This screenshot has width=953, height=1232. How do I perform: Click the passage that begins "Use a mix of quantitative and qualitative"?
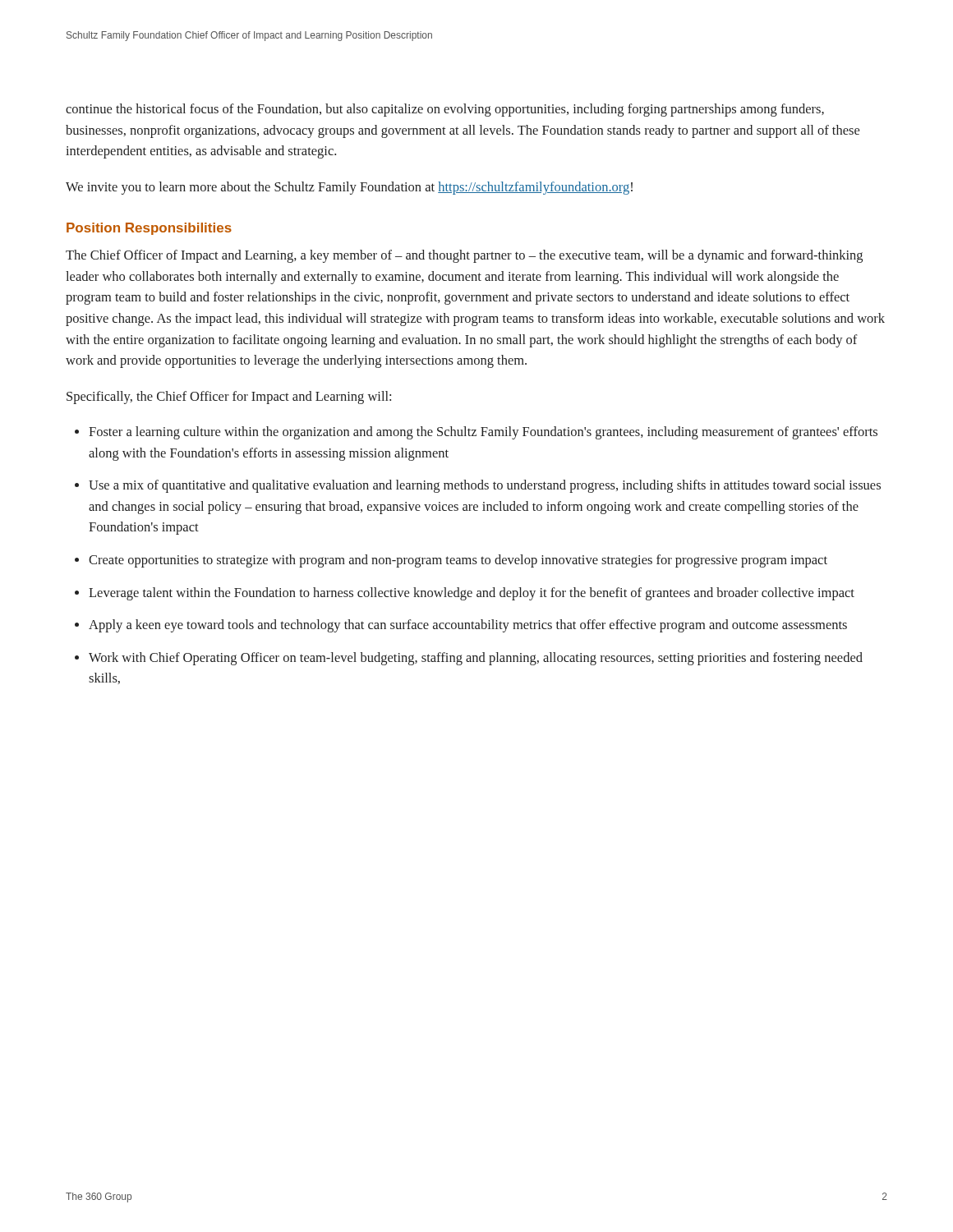point(485,506)
